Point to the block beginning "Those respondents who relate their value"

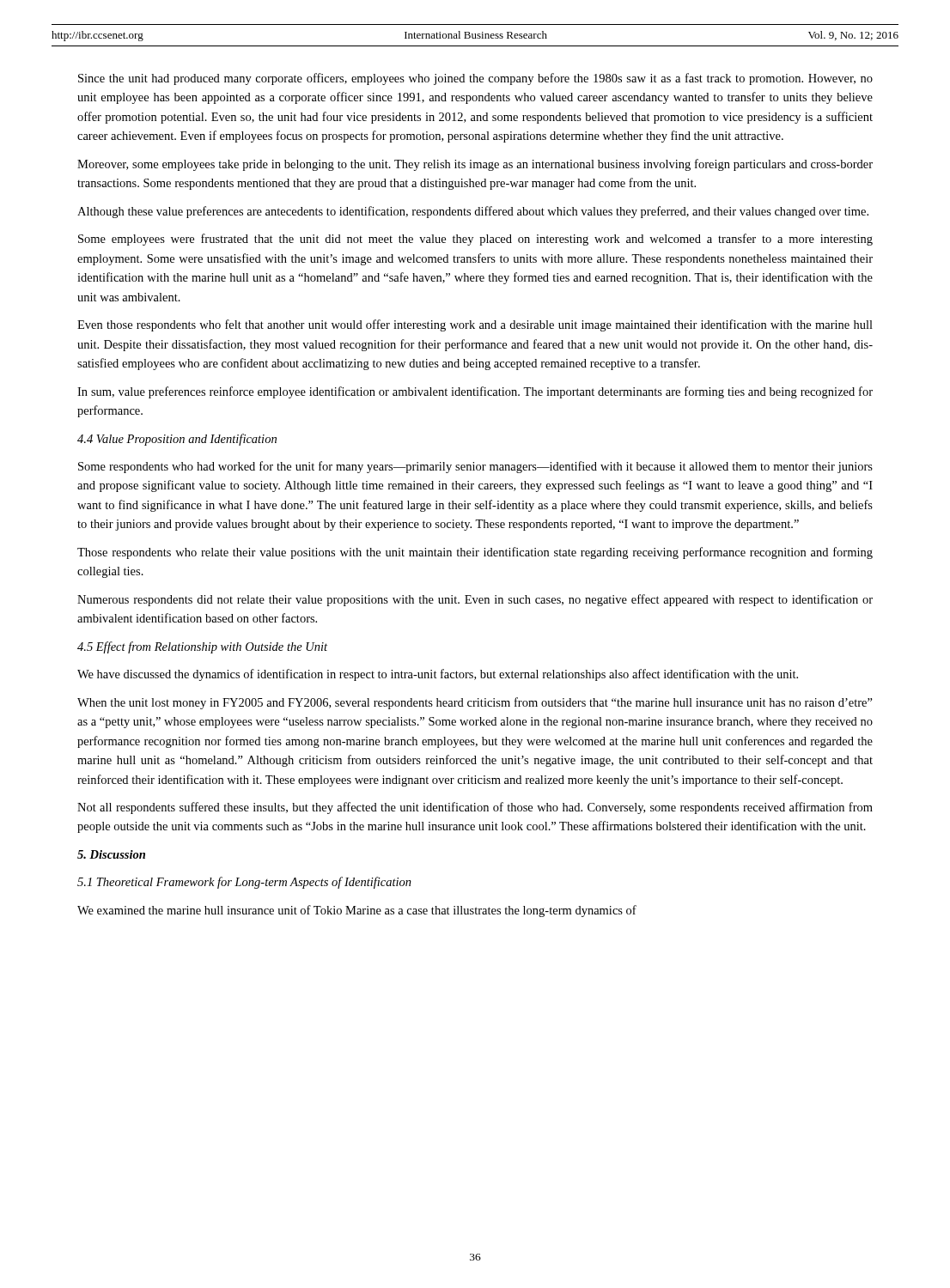click(x=475, y=562)
